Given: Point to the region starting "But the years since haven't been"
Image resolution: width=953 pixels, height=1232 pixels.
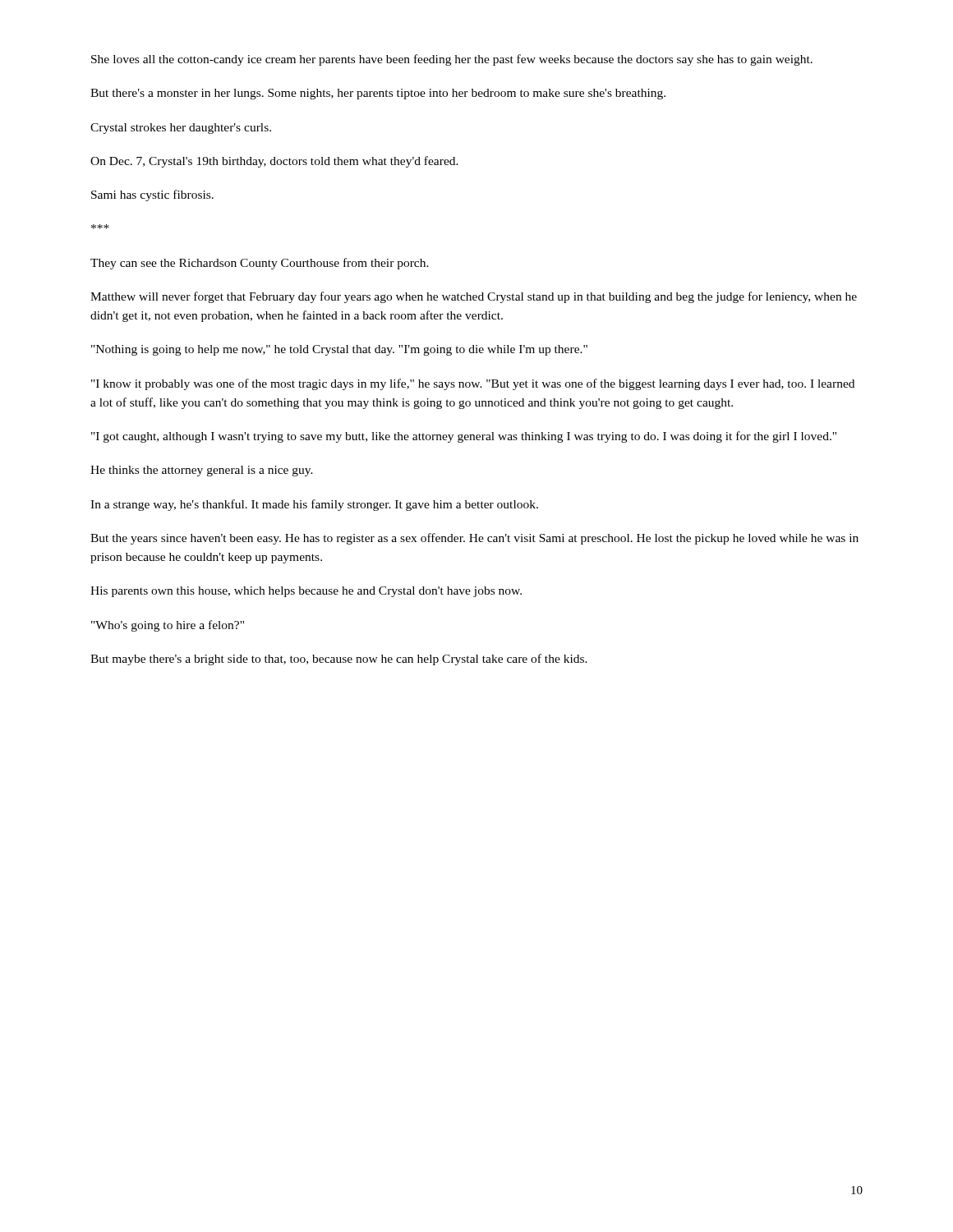Looking at the screenshot, I should click(475, 547).
